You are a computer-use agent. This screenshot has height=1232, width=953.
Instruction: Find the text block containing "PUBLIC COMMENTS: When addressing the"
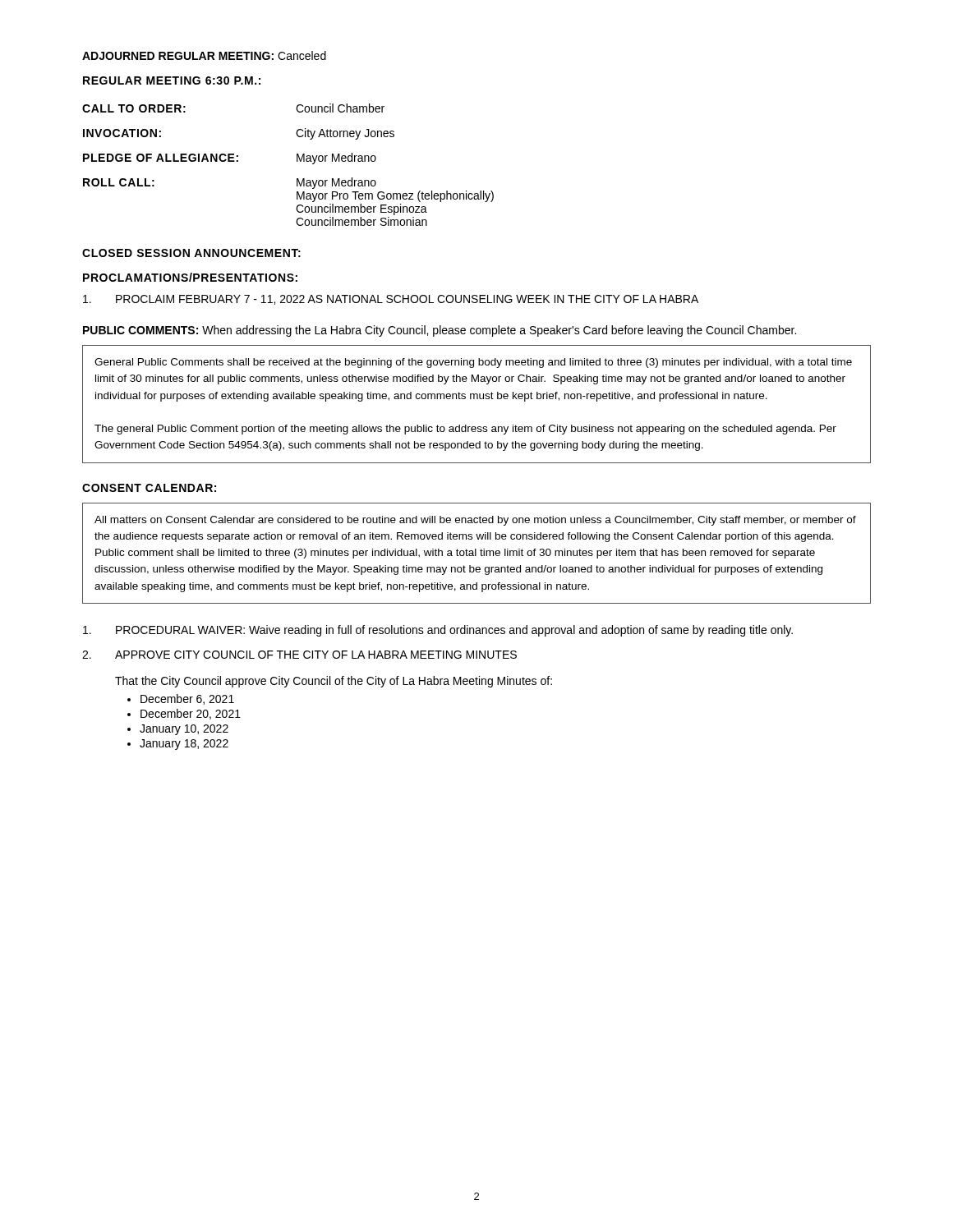(x=440, y=330)
